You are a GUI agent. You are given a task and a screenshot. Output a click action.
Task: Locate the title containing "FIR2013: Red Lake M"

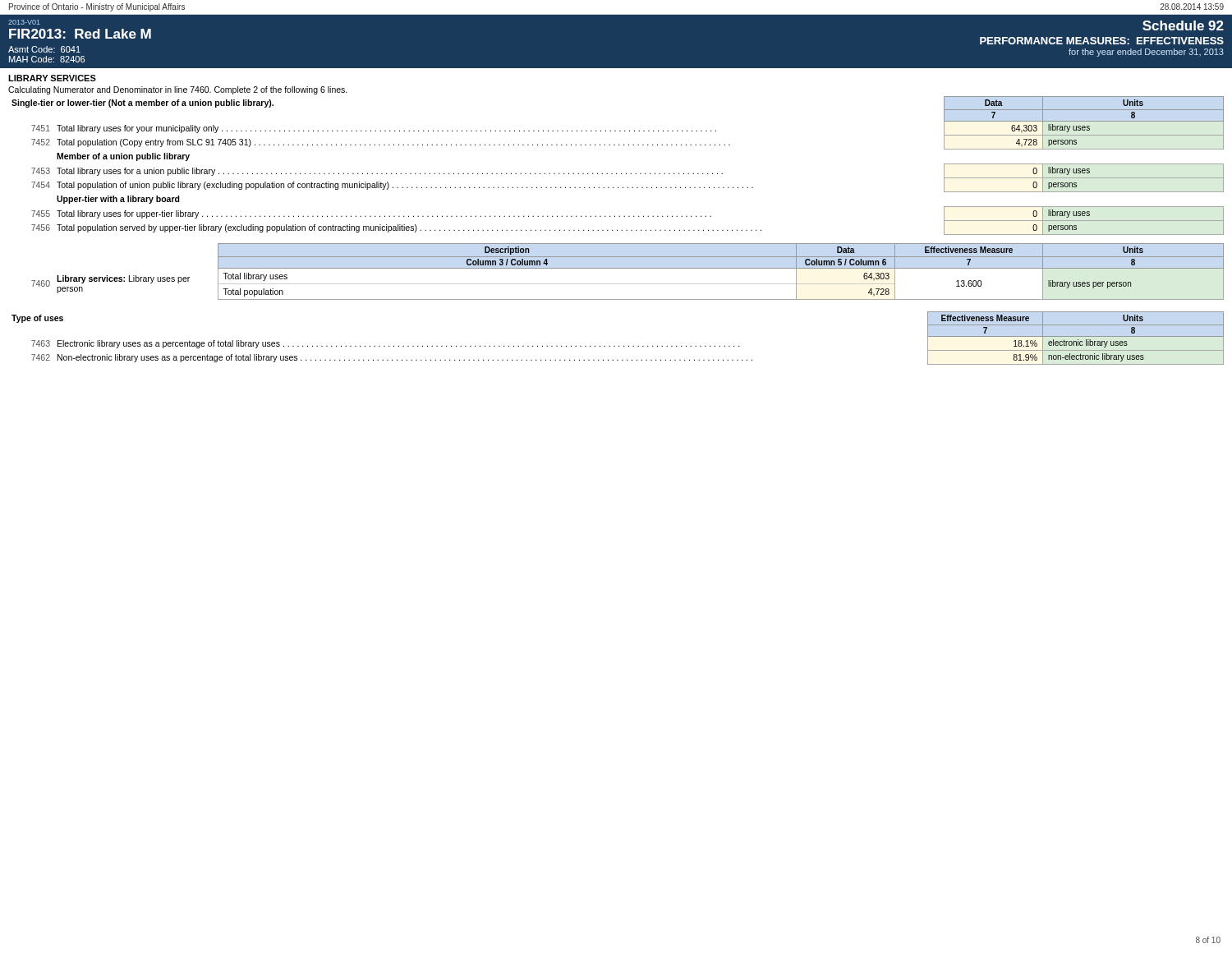[x=80, y=34]
